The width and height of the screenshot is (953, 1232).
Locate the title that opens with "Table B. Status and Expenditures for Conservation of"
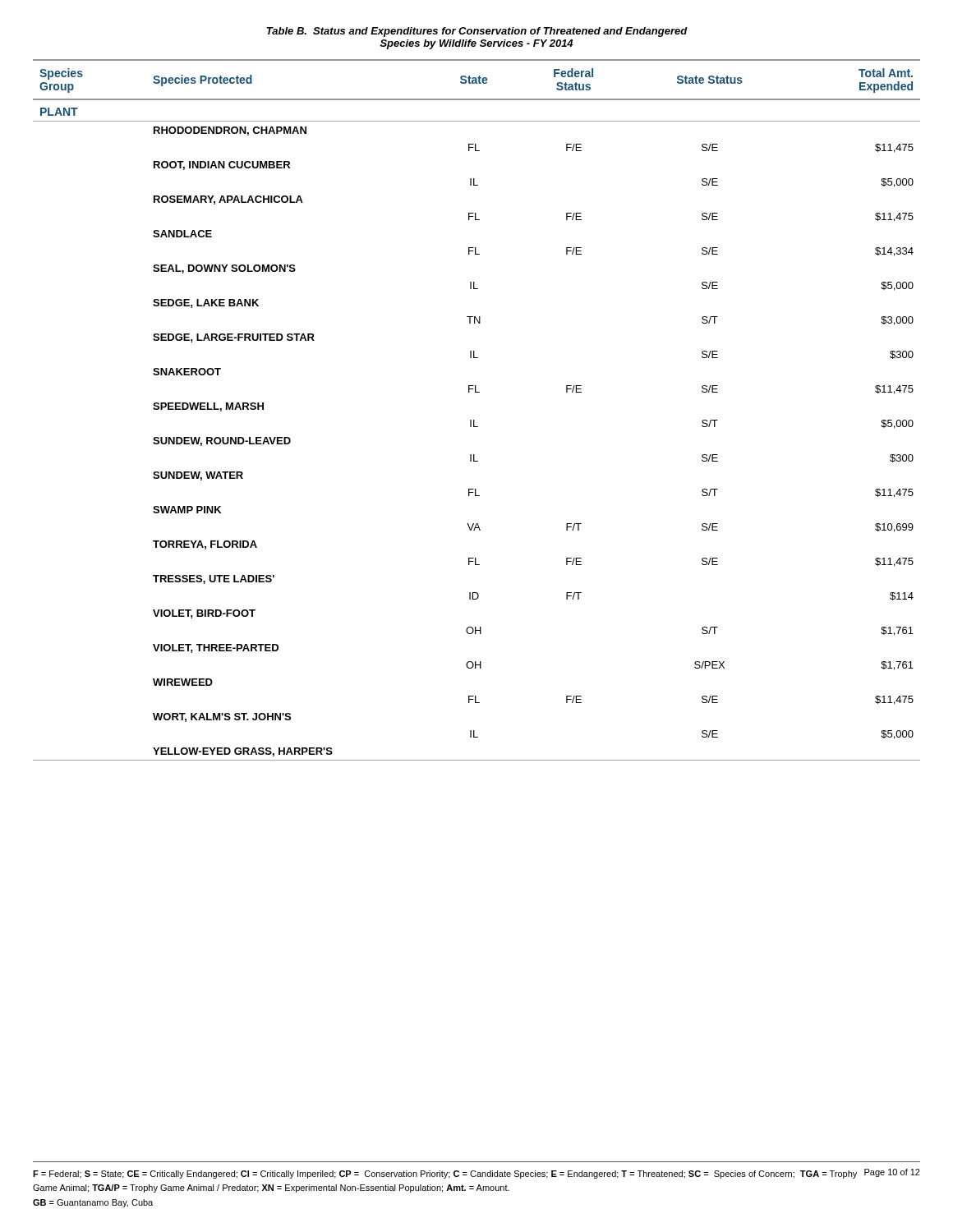click(x=476, y=37)
